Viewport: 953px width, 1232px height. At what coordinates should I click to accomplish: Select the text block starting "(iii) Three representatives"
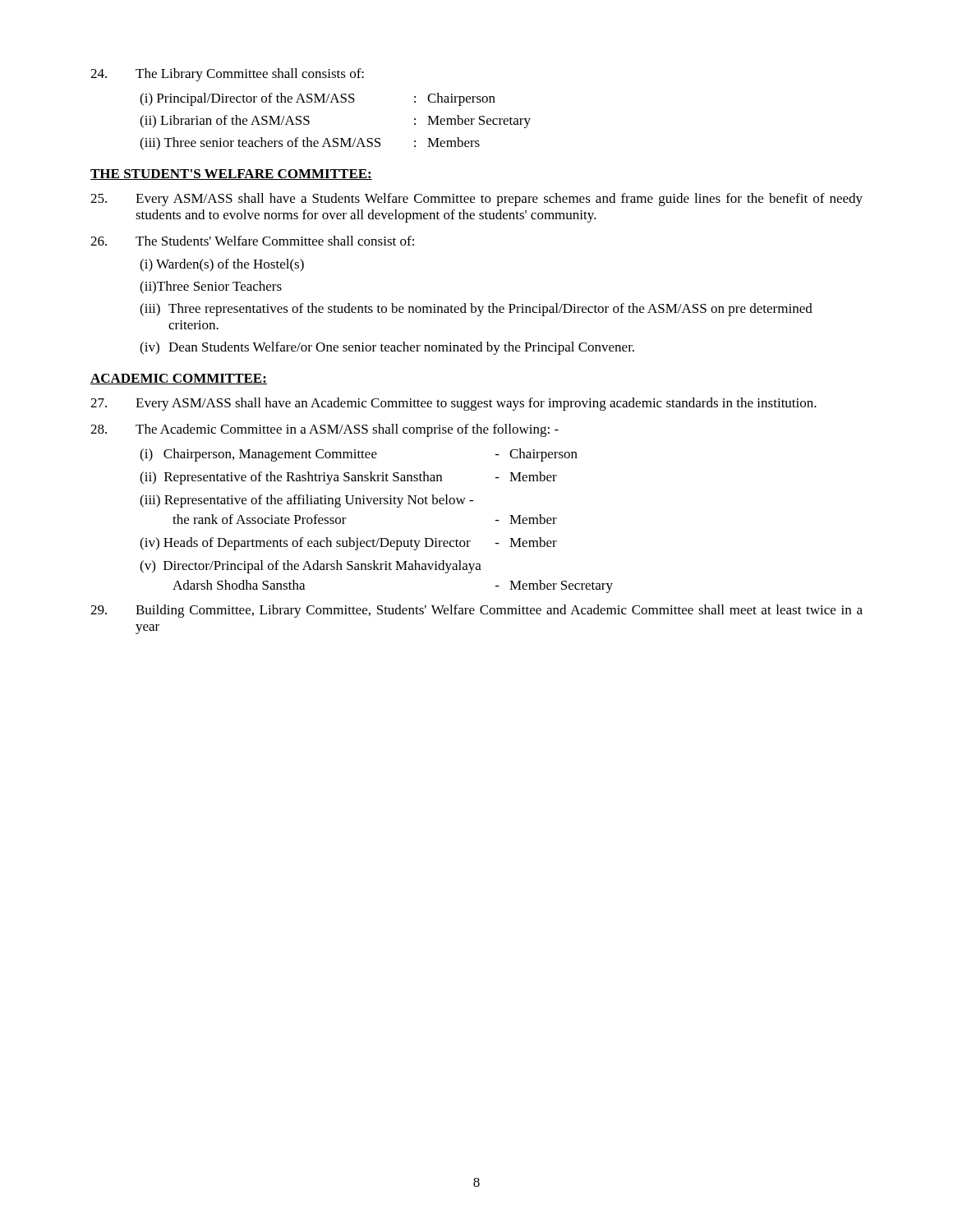point(501,317)
